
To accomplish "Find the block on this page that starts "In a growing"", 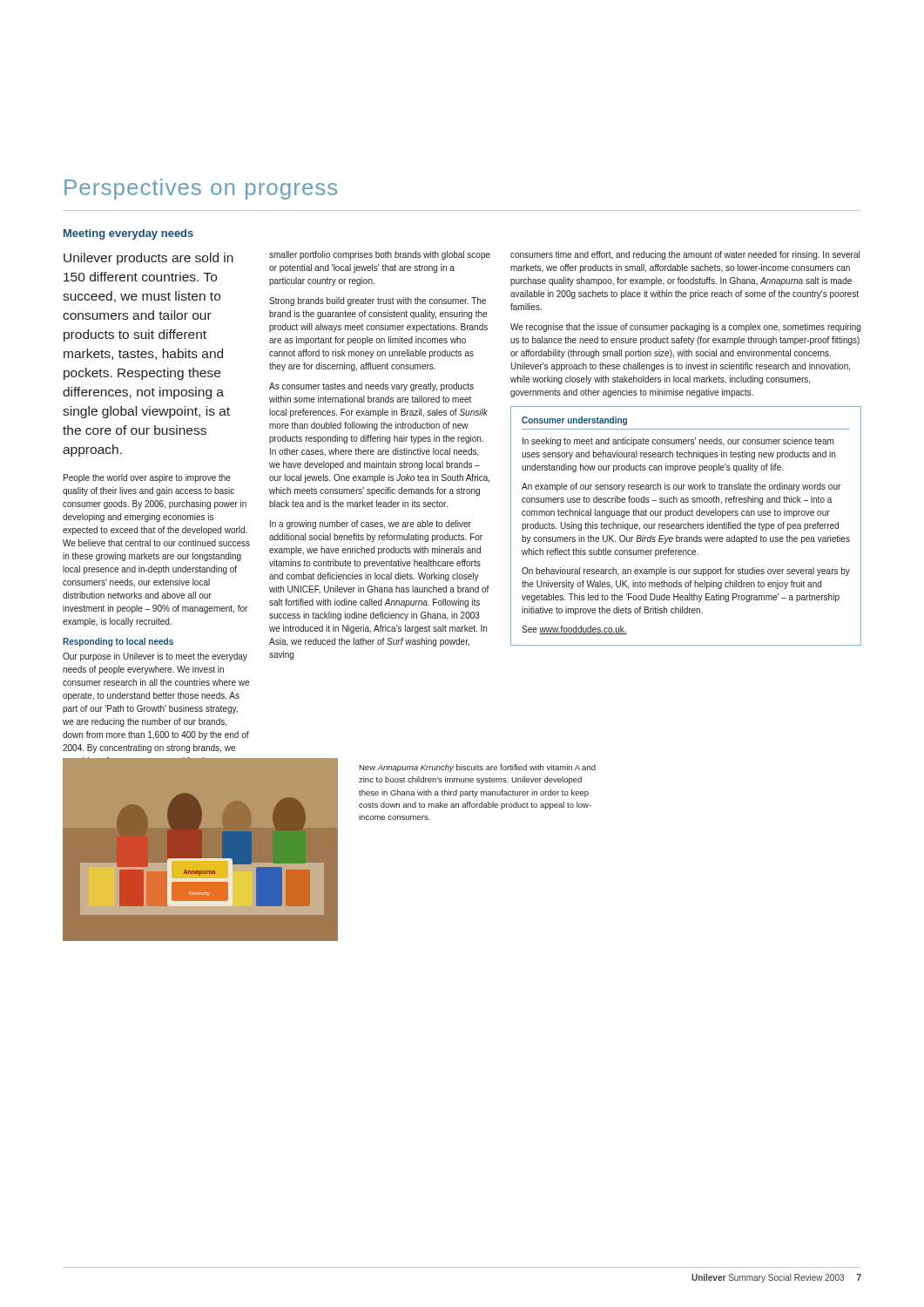I will 379,589.
